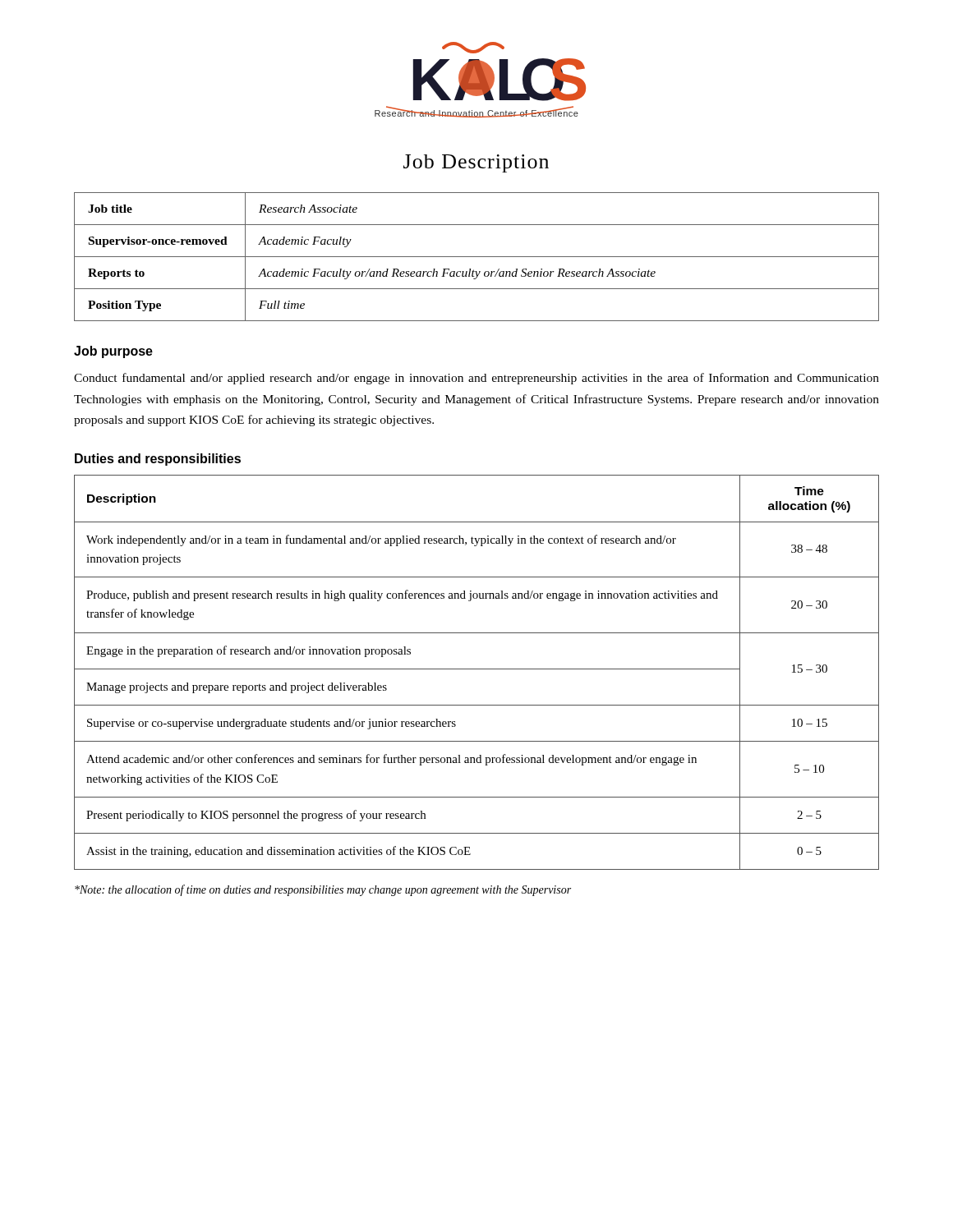
Task: Locate the table with the text "Academic Faculty"
Action: point(476,257)
